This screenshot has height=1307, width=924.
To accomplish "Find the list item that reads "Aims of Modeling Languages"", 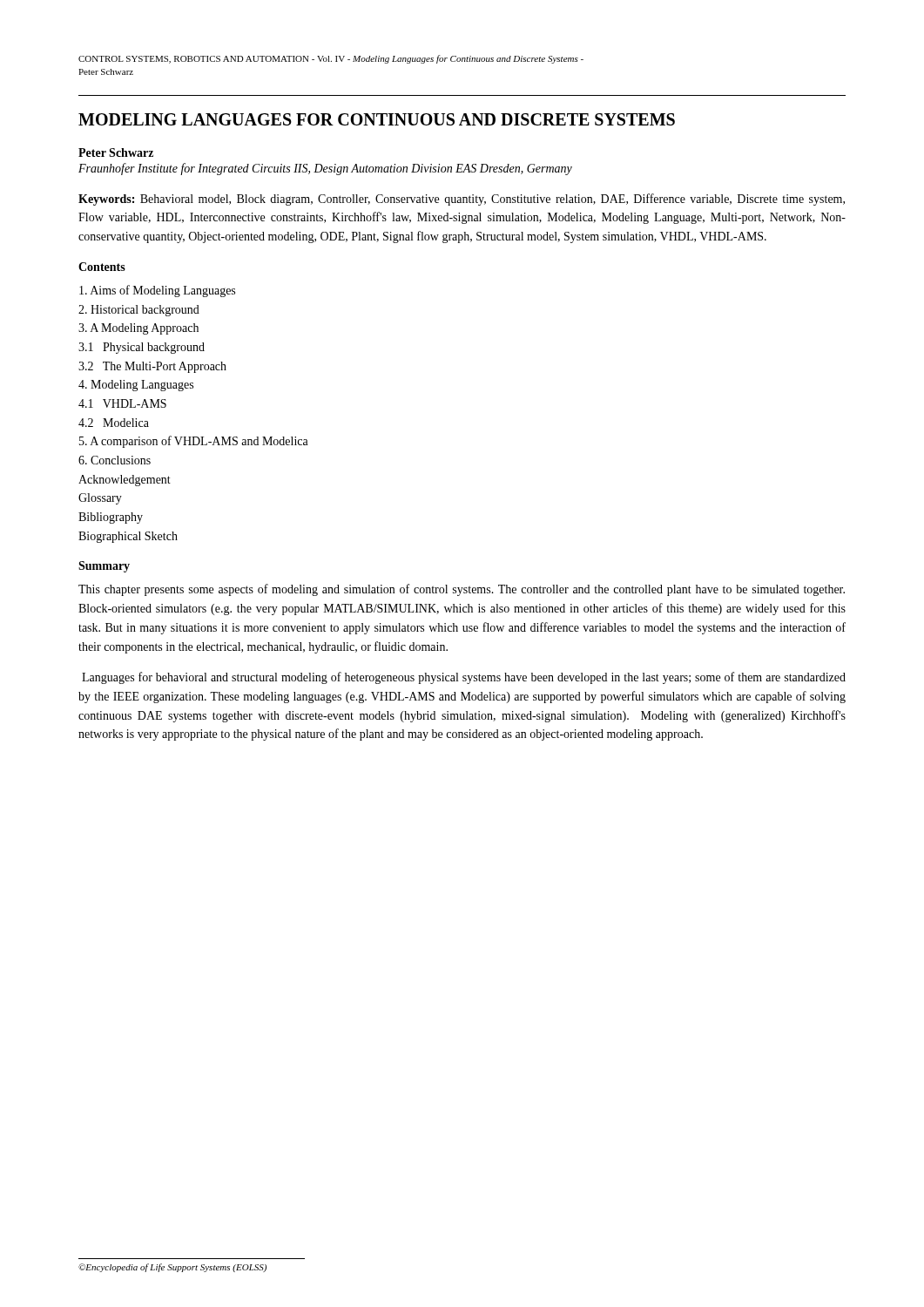I will 157,291.
